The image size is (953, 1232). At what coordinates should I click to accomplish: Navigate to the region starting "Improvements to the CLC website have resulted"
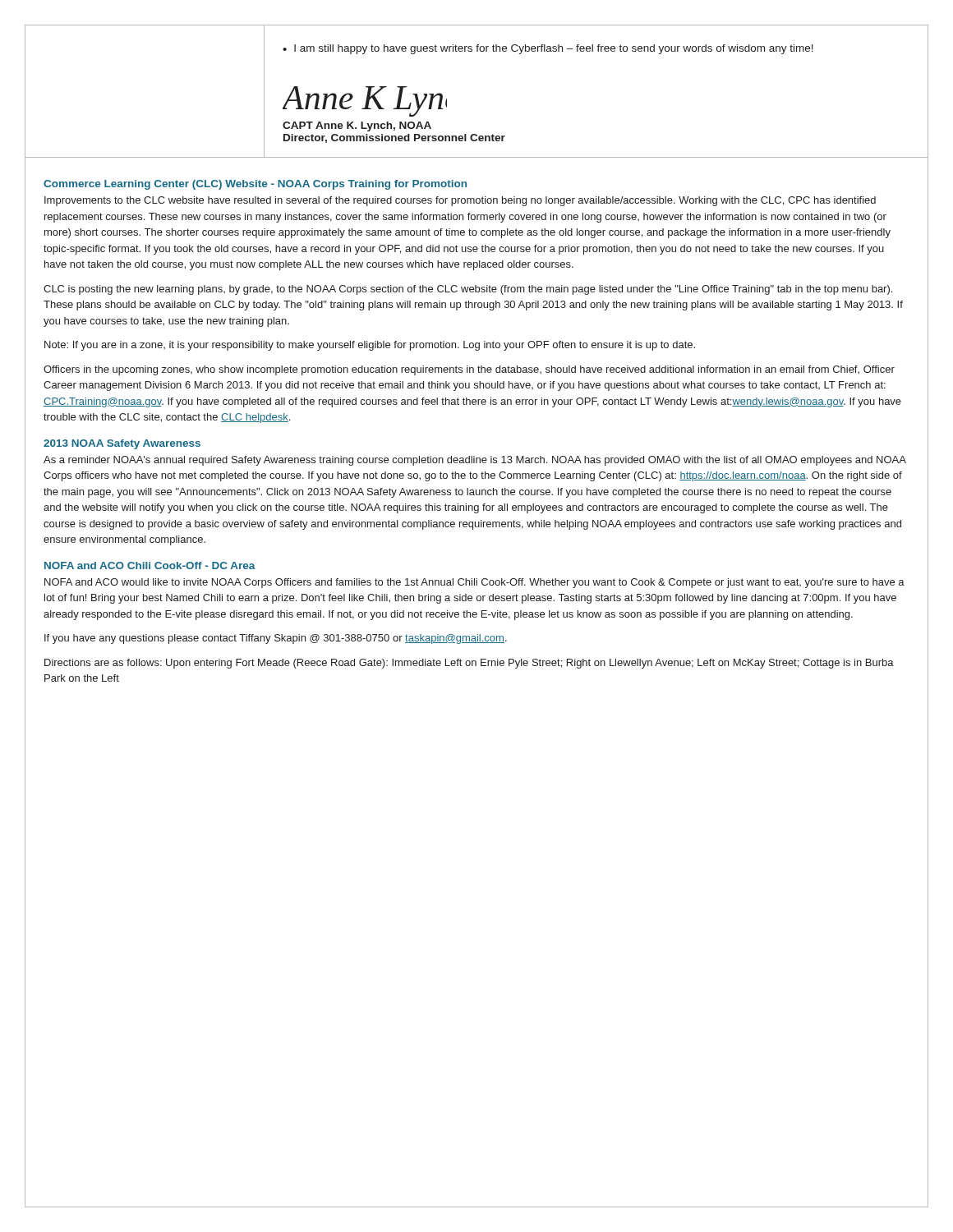(467, 232)
